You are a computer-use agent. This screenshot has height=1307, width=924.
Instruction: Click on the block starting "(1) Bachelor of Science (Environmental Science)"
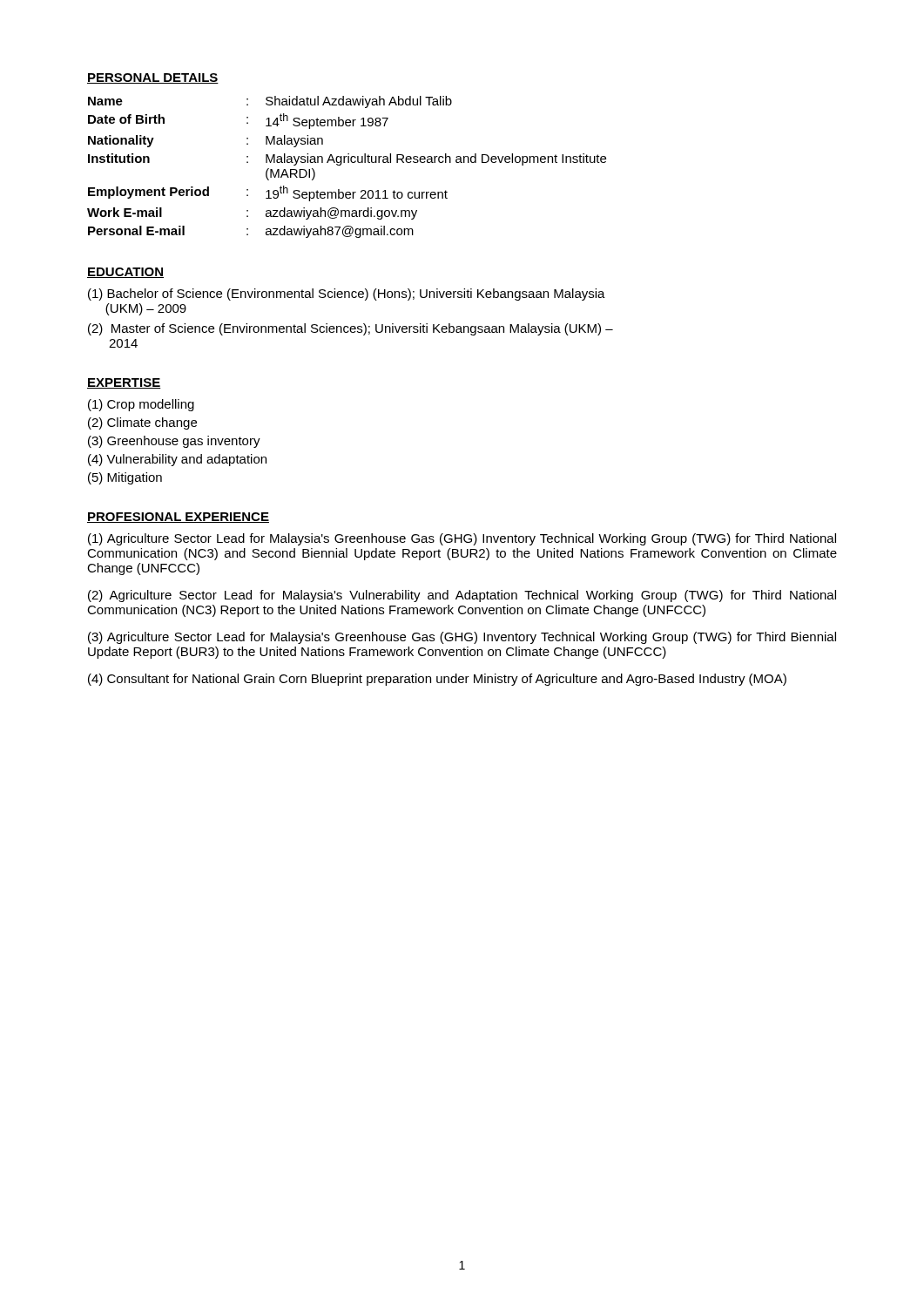(346, 301)
